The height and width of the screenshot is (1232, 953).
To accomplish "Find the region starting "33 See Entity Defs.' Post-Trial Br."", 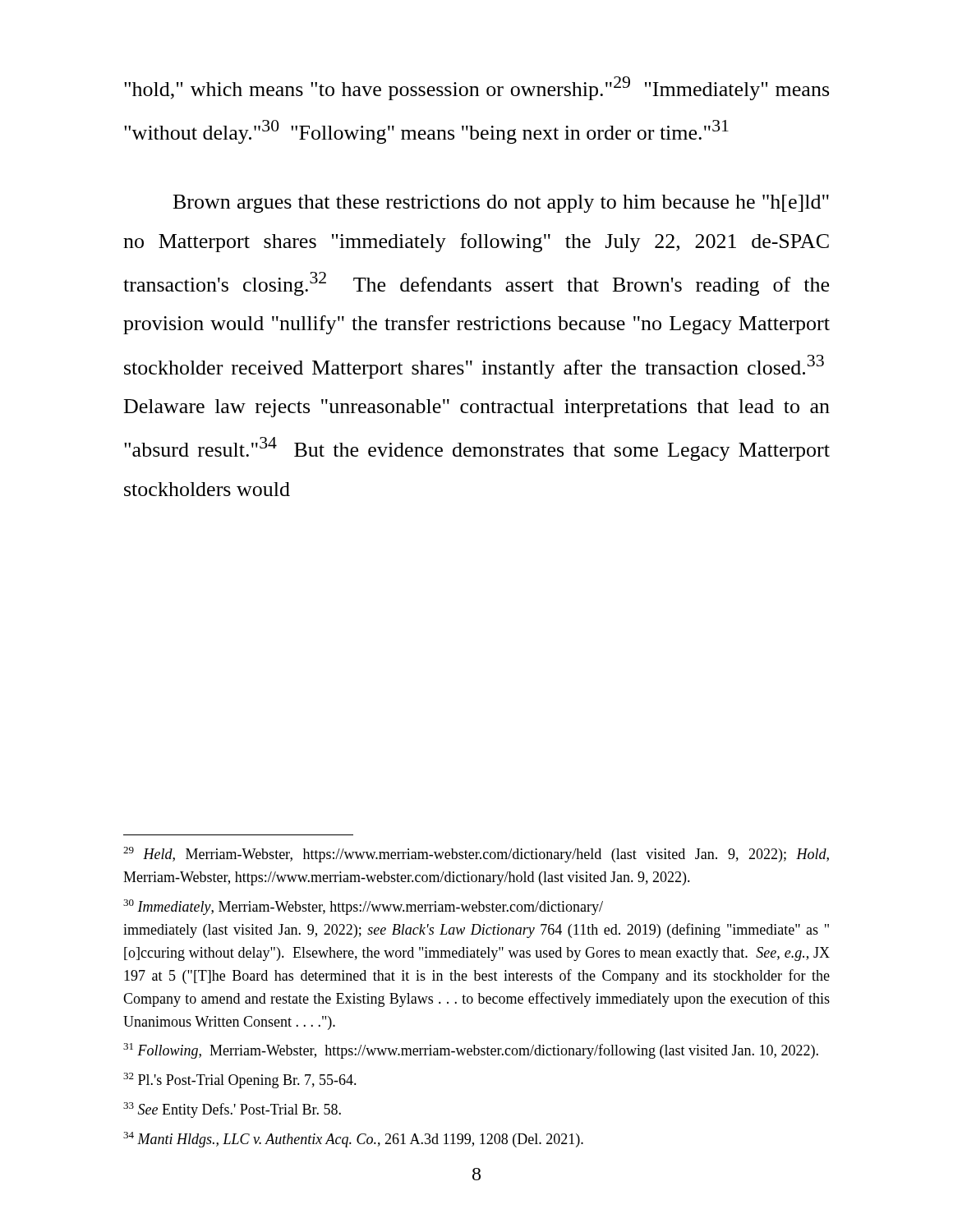I will (x=233, y=1109).
